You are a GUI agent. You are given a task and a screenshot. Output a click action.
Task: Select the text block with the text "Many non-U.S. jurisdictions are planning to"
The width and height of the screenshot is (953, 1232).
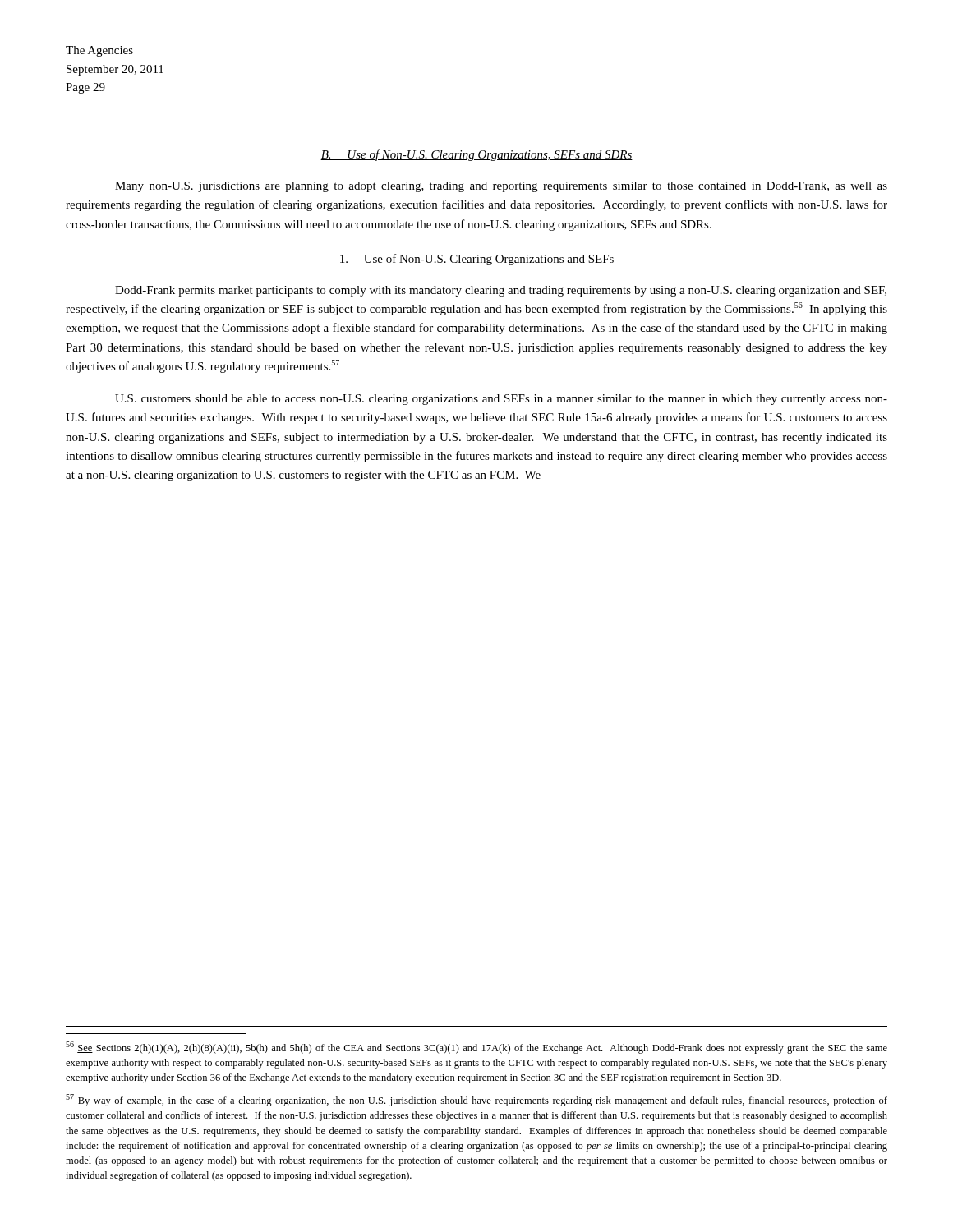pos(476,205)
